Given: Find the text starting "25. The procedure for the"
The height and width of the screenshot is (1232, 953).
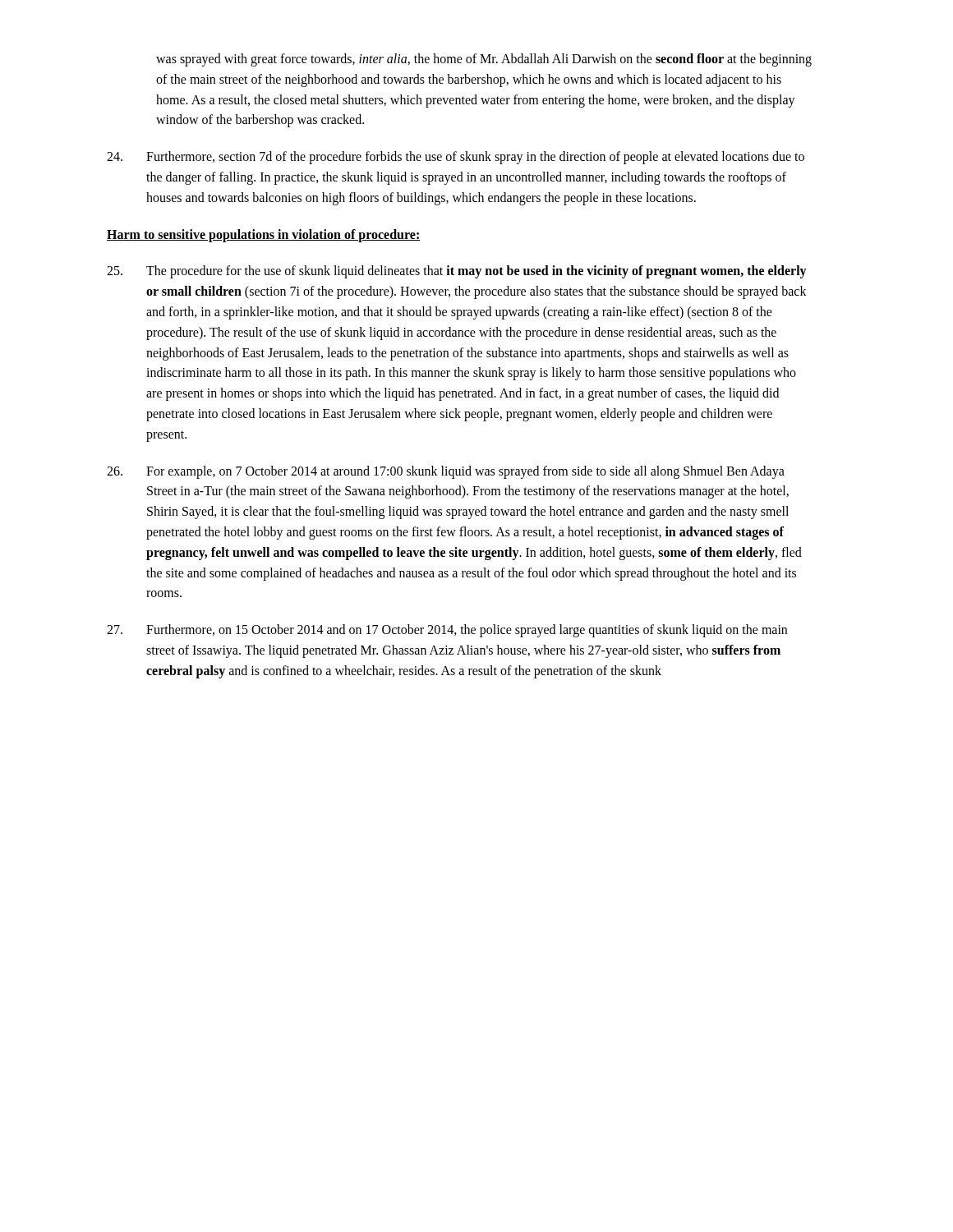Looking at the screenshot, I should click(x=460, y=353).
